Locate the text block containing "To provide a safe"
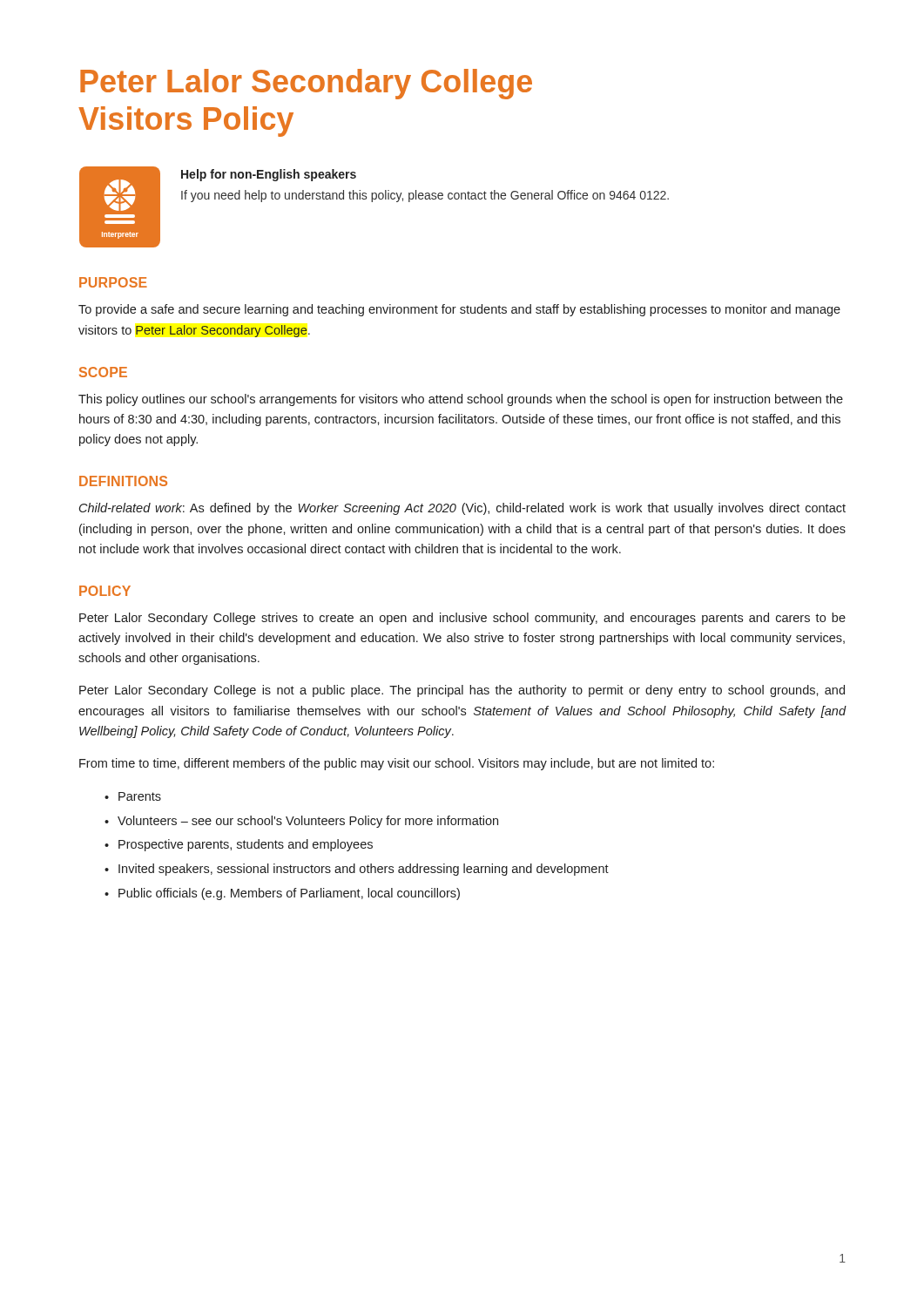Image resolution: width=924 pixels, height=1307 pixels. 459,320
